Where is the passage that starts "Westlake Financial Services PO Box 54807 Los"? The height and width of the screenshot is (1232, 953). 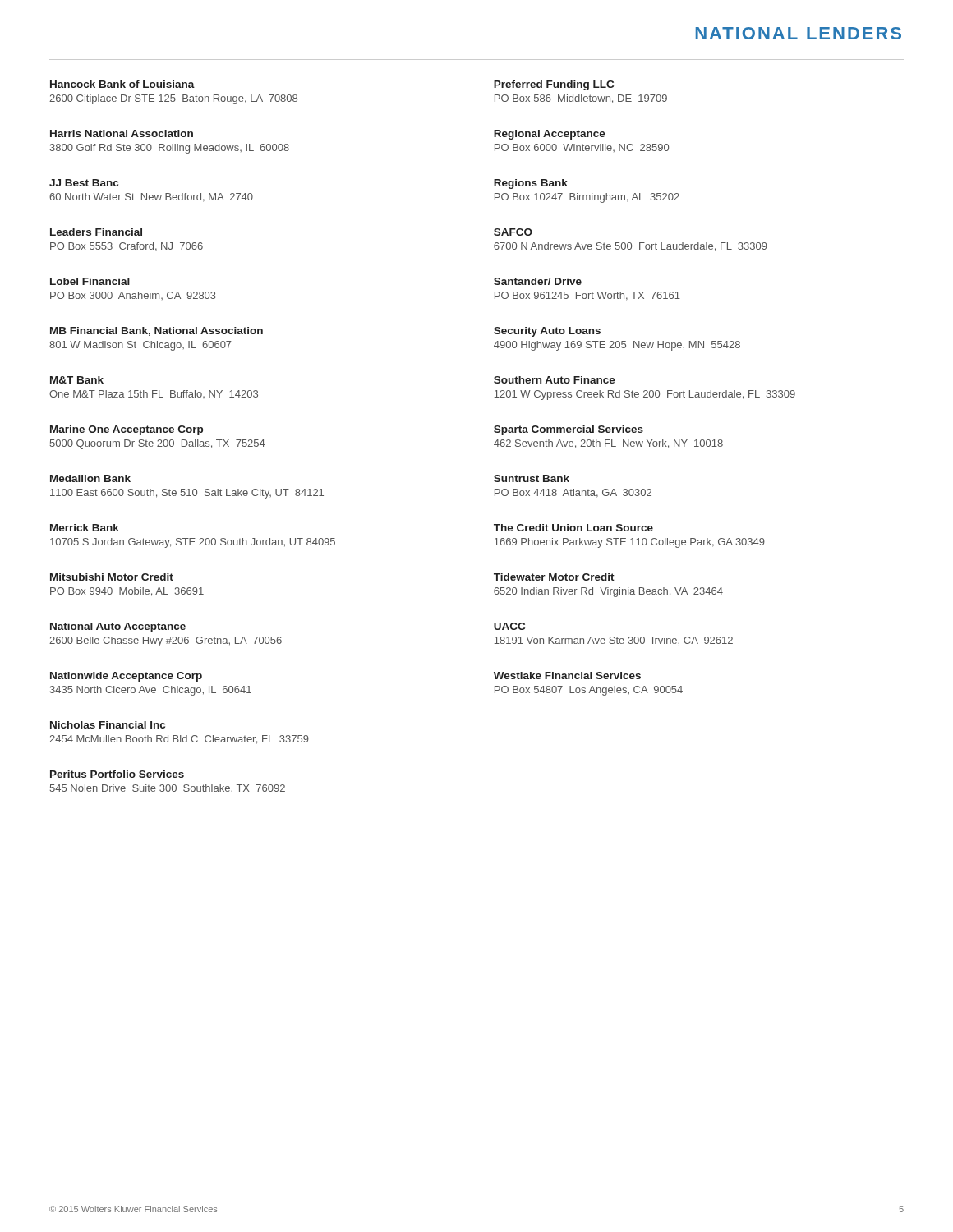[x=567, y=676]
